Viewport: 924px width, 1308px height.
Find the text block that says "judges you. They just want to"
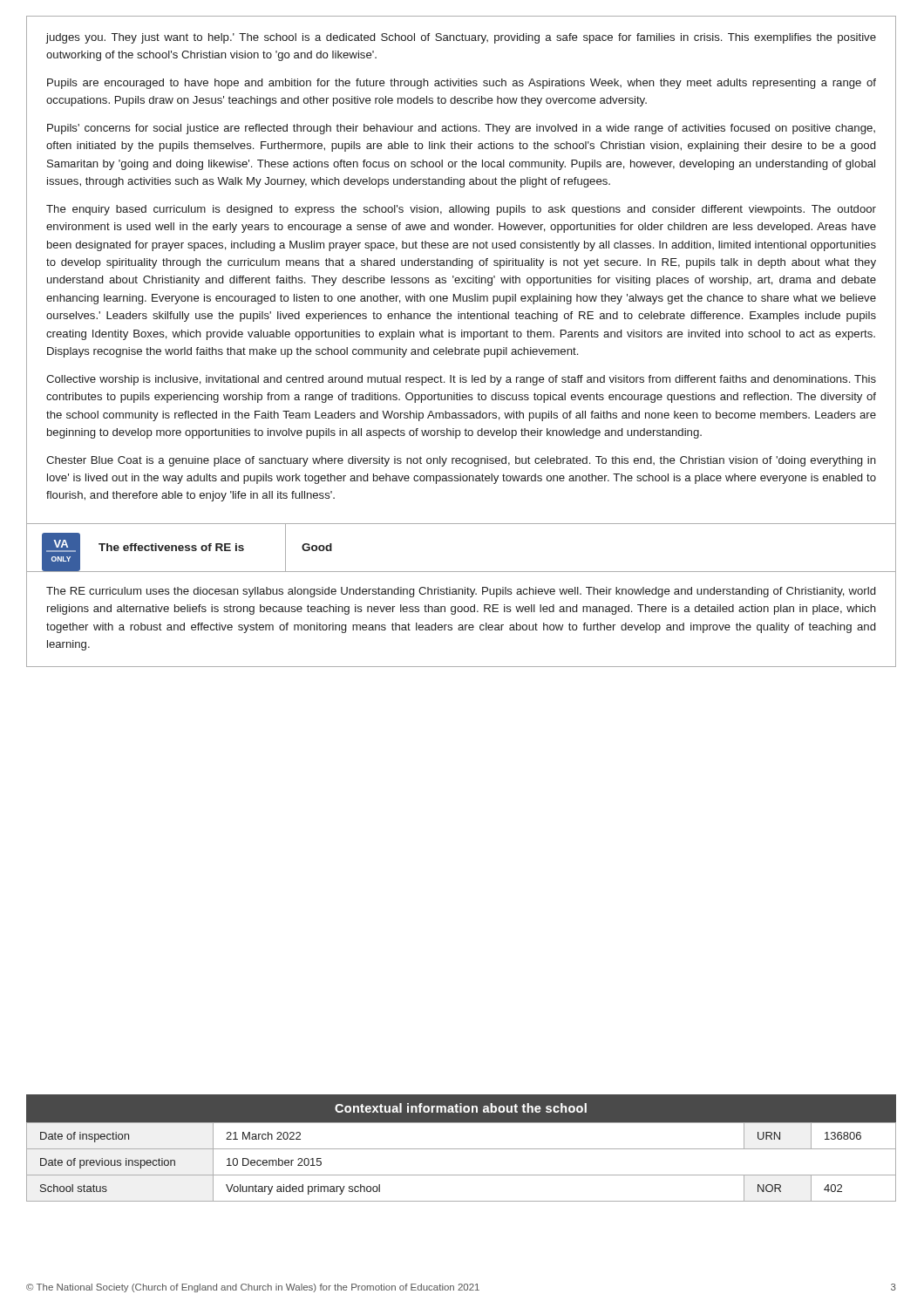click(x=461, y=267)
